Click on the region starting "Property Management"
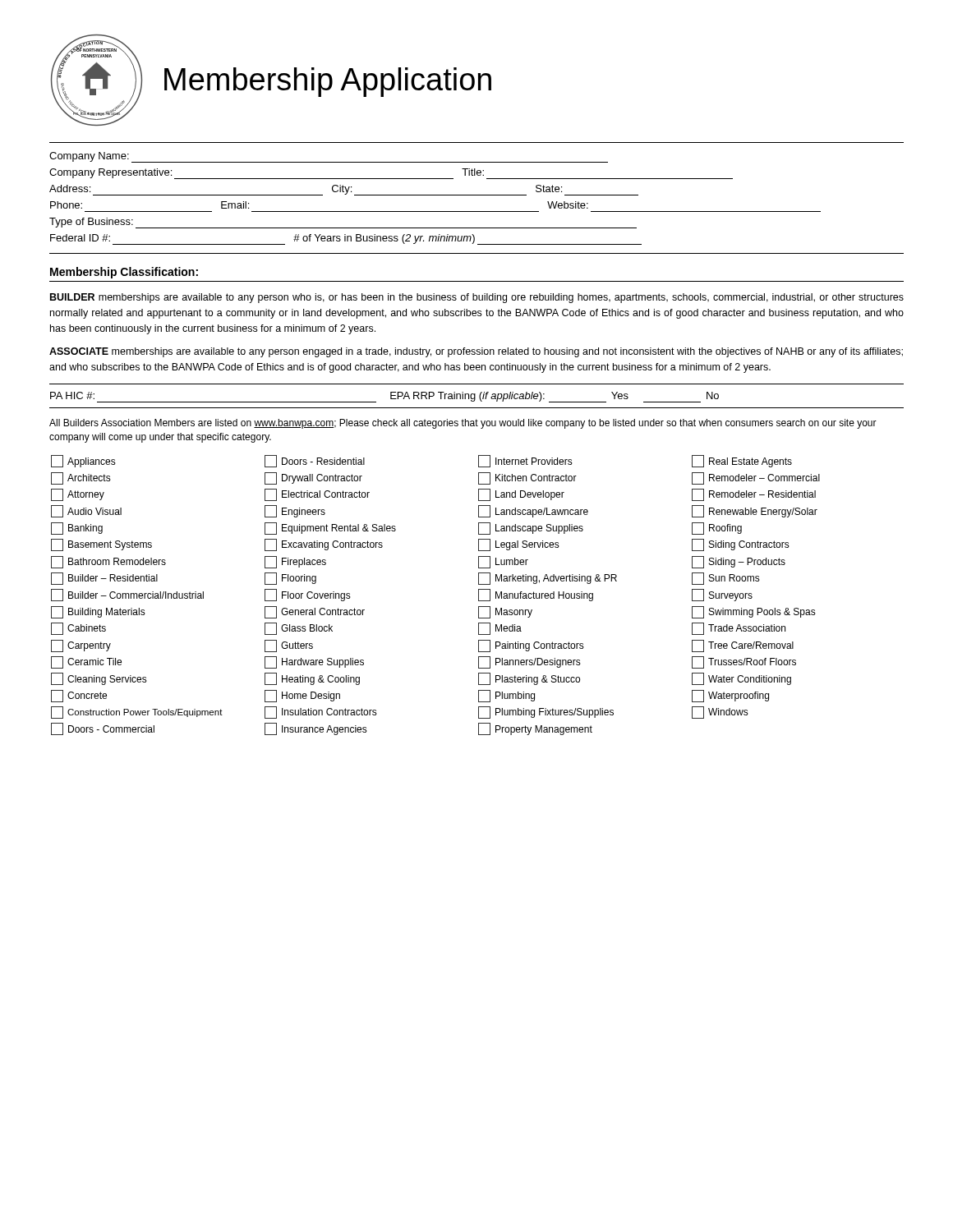 click(x=535, y=729)
